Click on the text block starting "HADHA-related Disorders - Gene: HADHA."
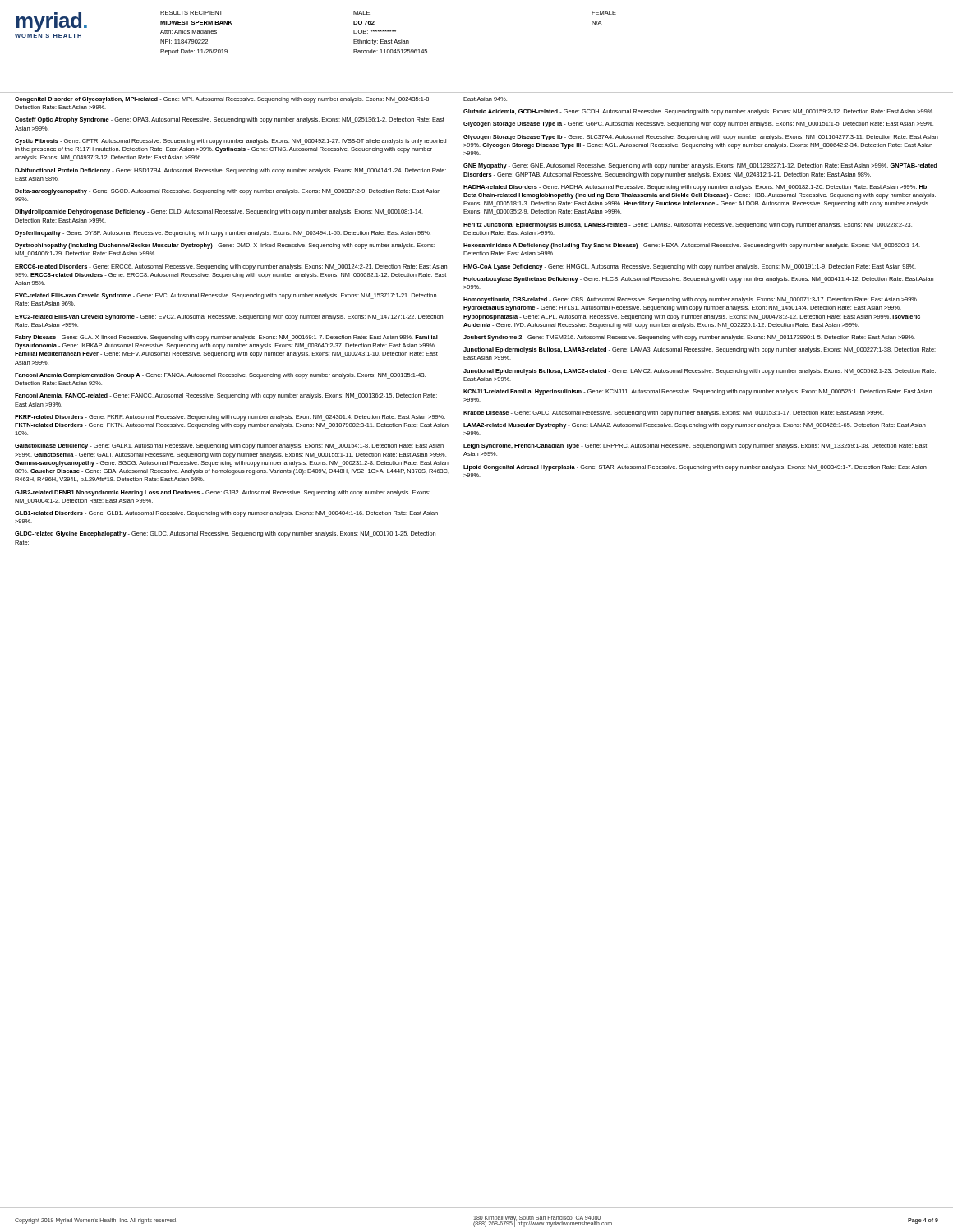953x1232 pixels. (x=700, y=199)
